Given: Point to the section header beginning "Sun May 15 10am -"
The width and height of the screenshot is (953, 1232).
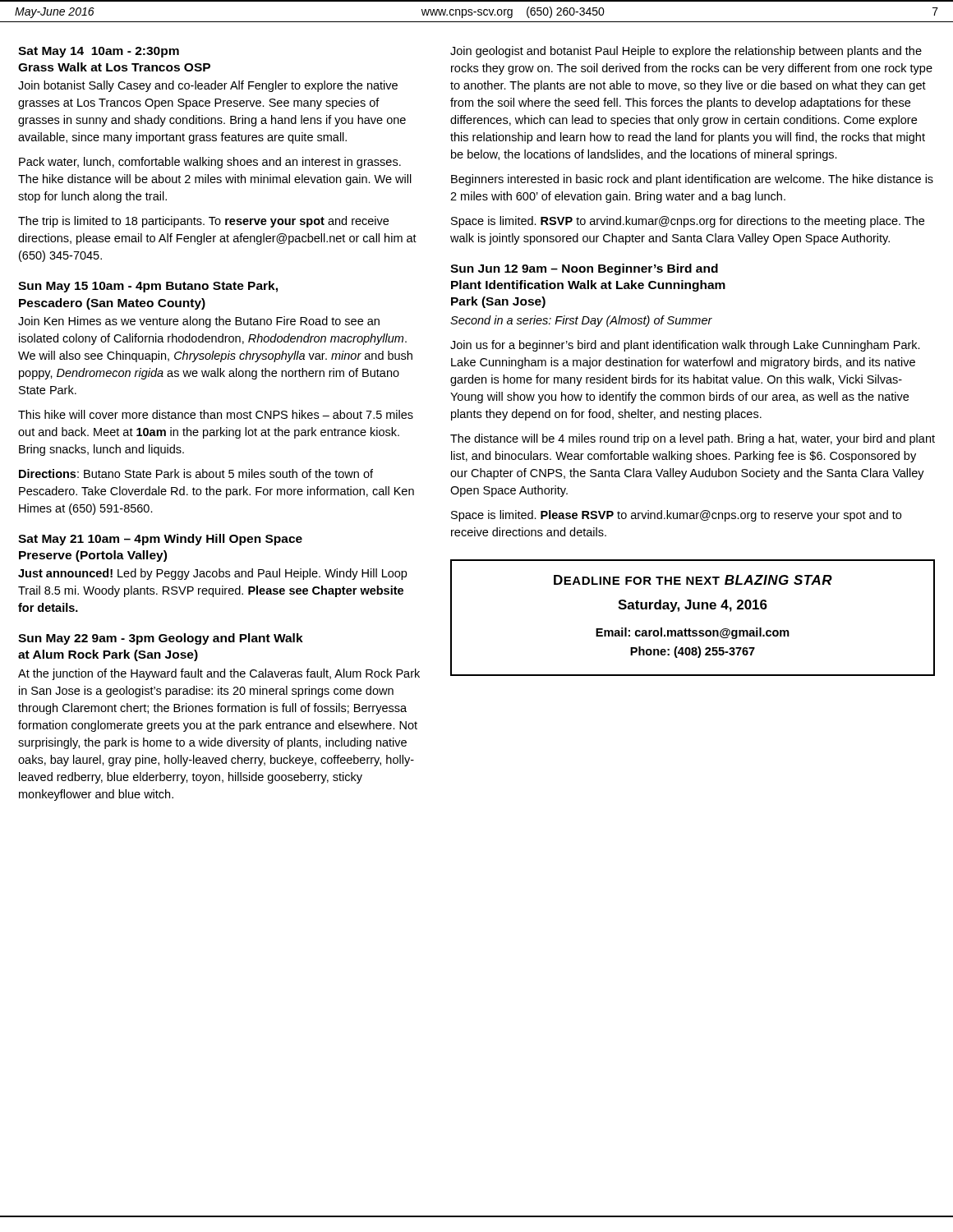Looking at the screenshot, I should point(148,294).
